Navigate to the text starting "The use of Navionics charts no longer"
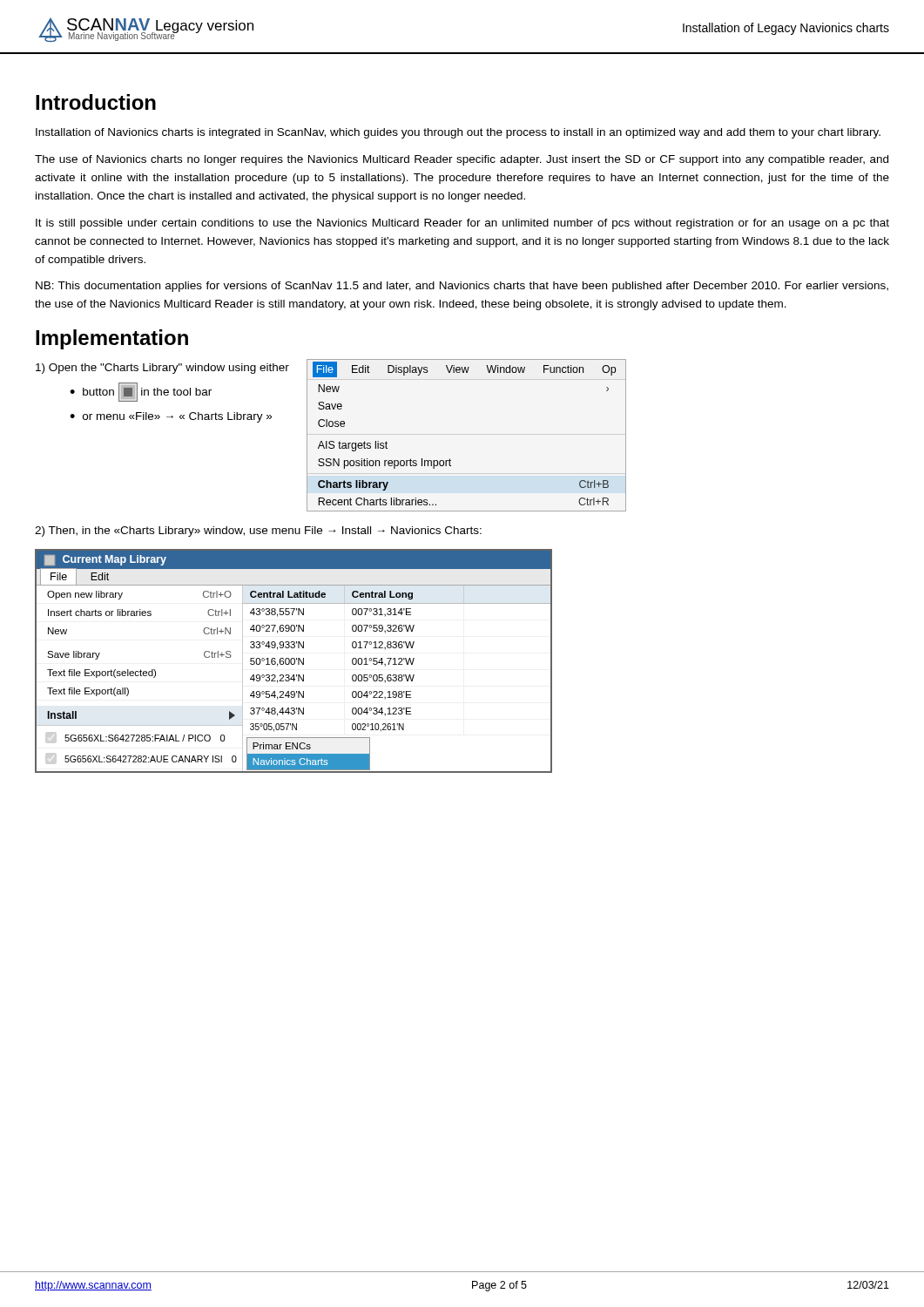Image resolution: width=924 pixels, height=1307 pixels. tap(462, 177)
